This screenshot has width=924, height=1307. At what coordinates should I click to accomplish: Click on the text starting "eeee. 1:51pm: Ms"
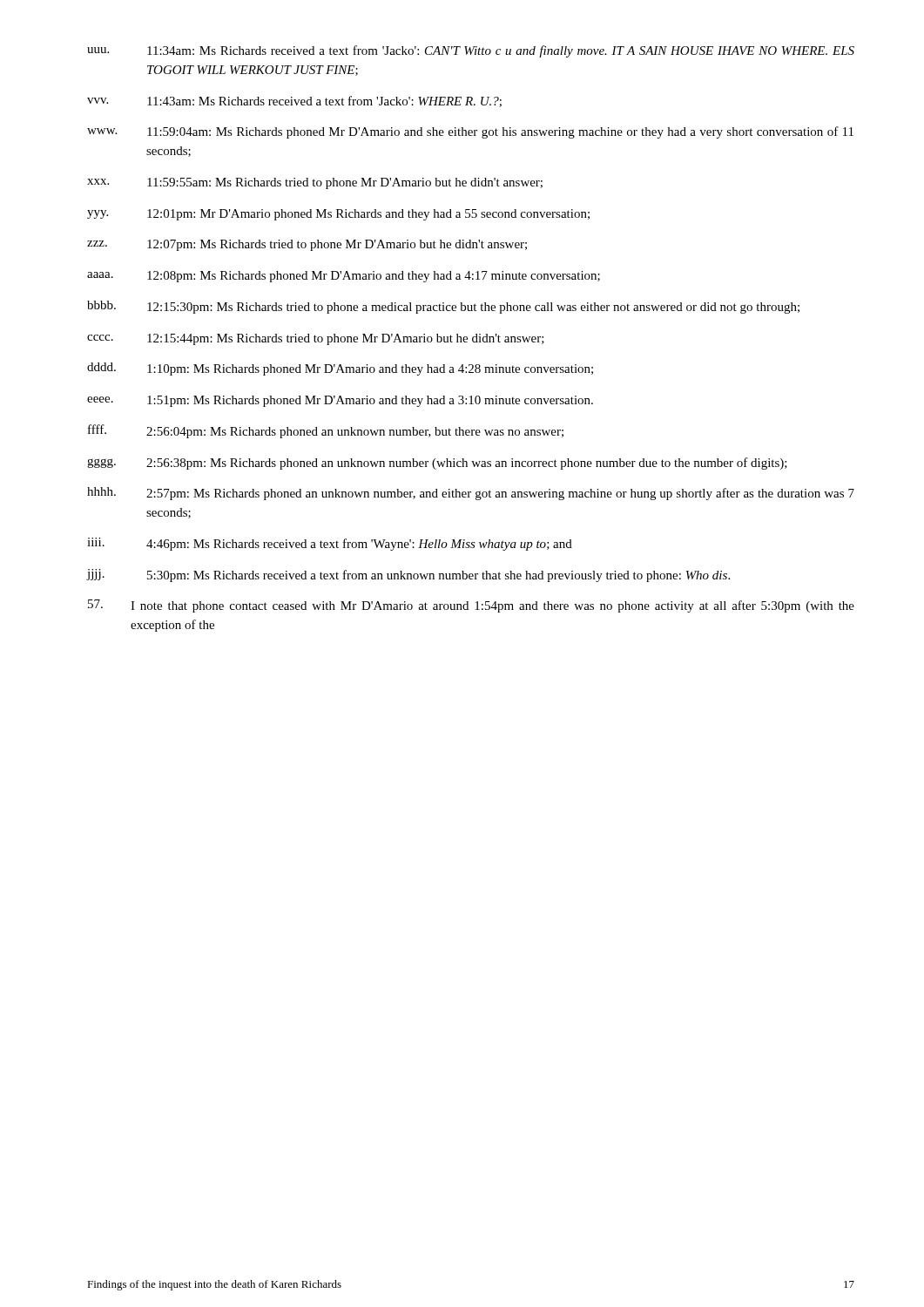(x=471, y=401)
